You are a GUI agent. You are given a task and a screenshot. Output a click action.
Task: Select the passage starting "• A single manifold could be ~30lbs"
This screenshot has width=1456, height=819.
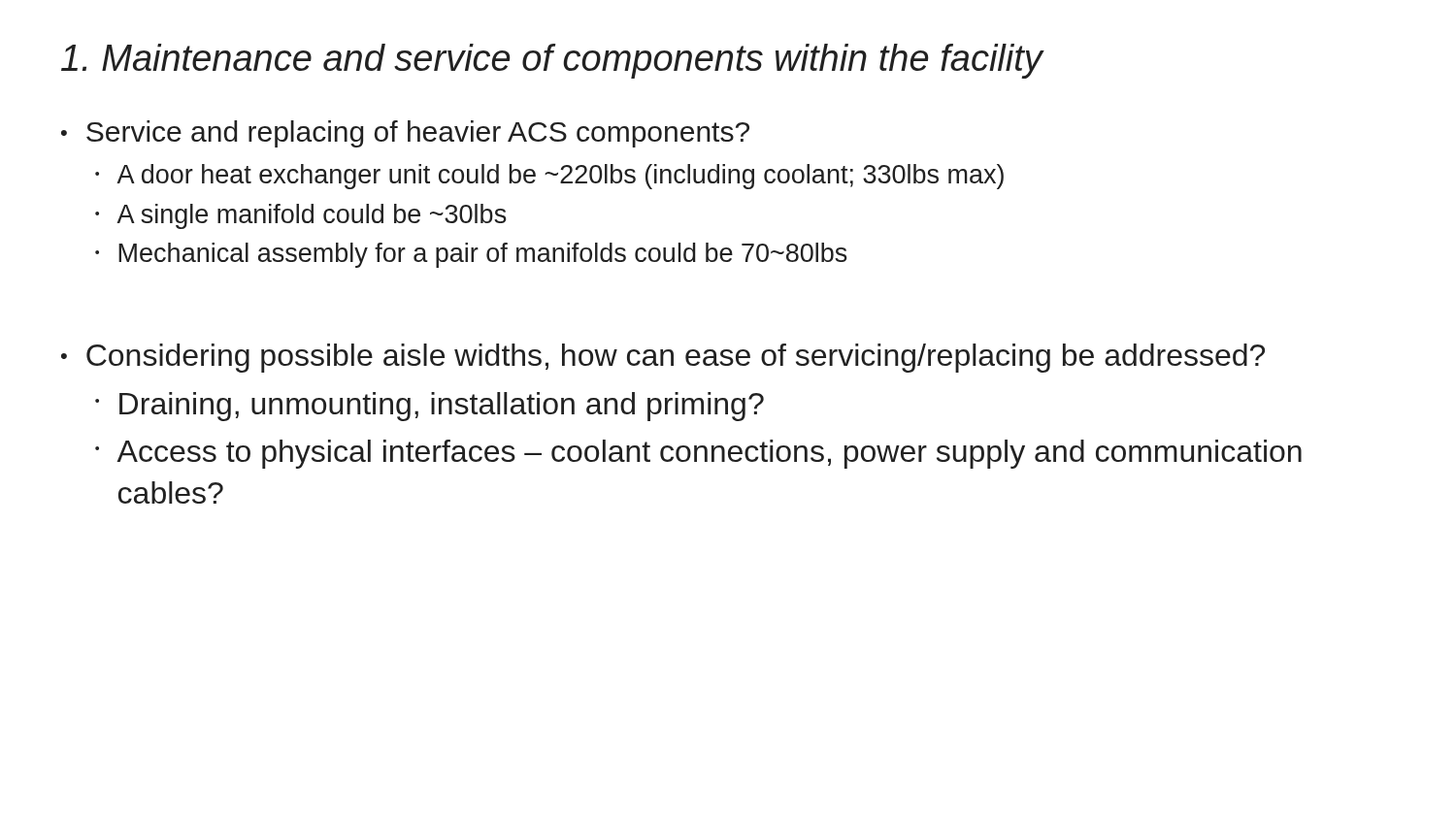click(301, 216)
